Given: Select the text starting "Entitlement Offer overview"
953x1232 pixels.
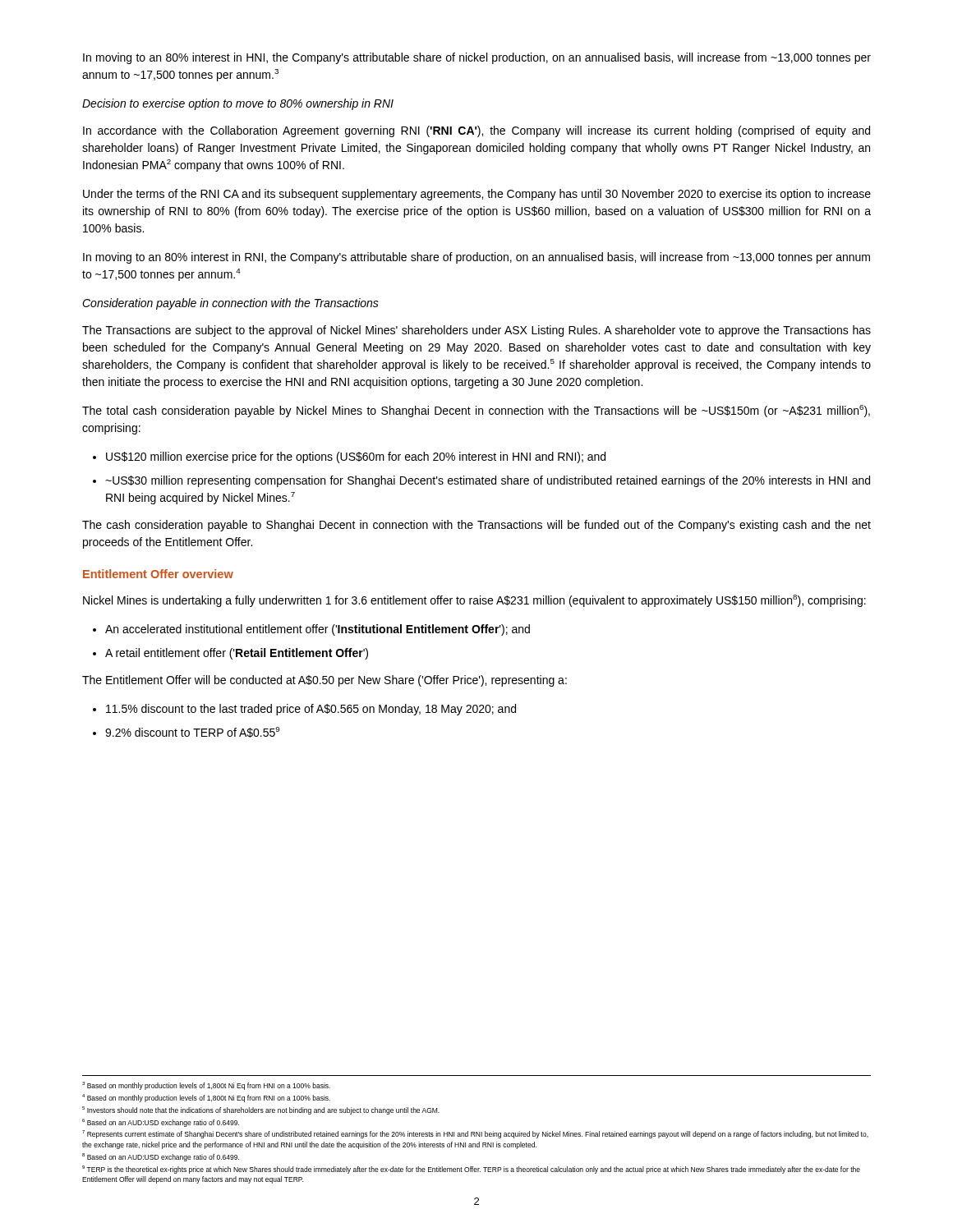Looking at the screenshot, I should point(158,574).
